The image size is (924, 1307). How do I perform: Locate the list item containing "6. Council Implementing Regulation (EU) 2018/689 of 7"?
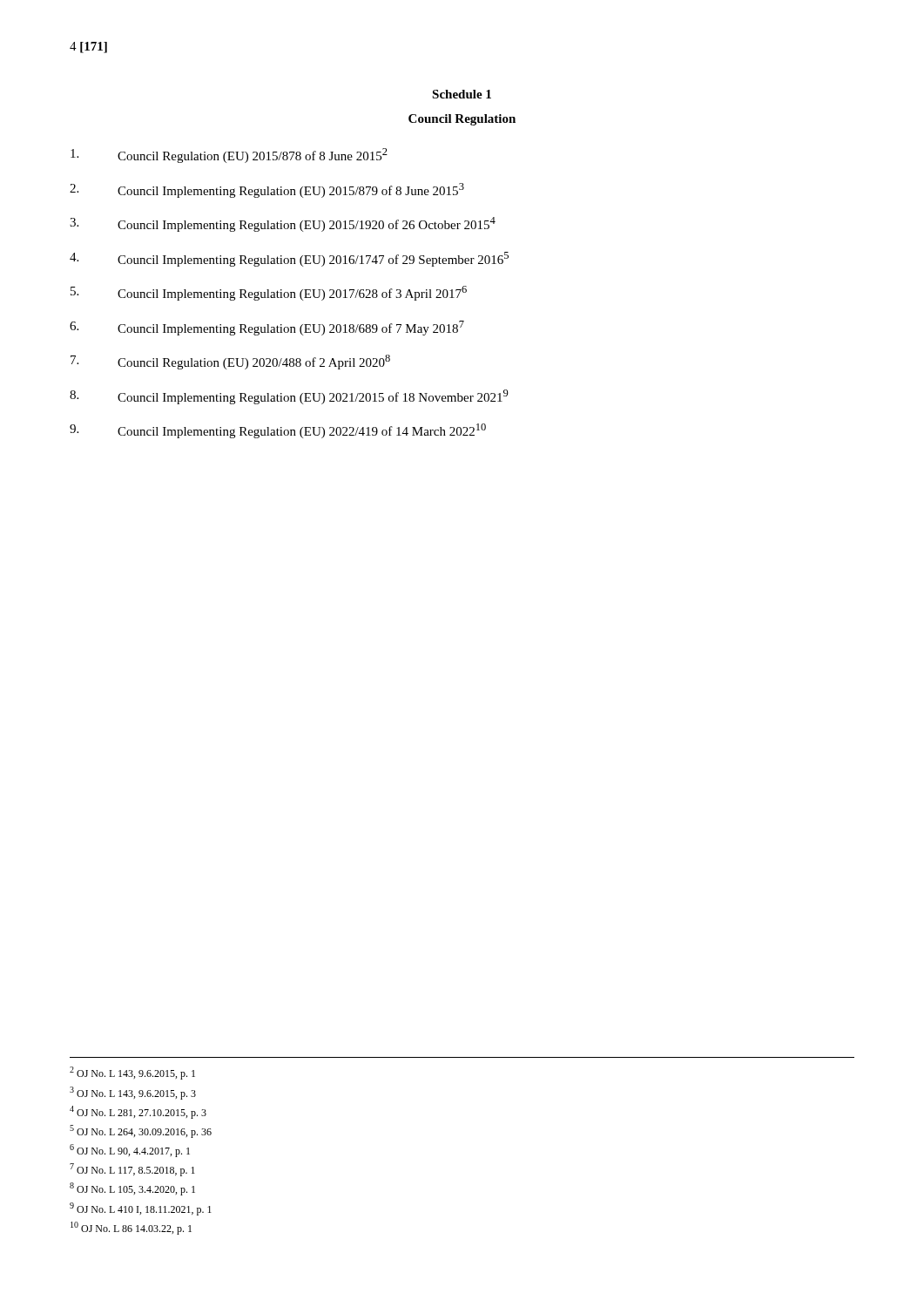(462, 327)
